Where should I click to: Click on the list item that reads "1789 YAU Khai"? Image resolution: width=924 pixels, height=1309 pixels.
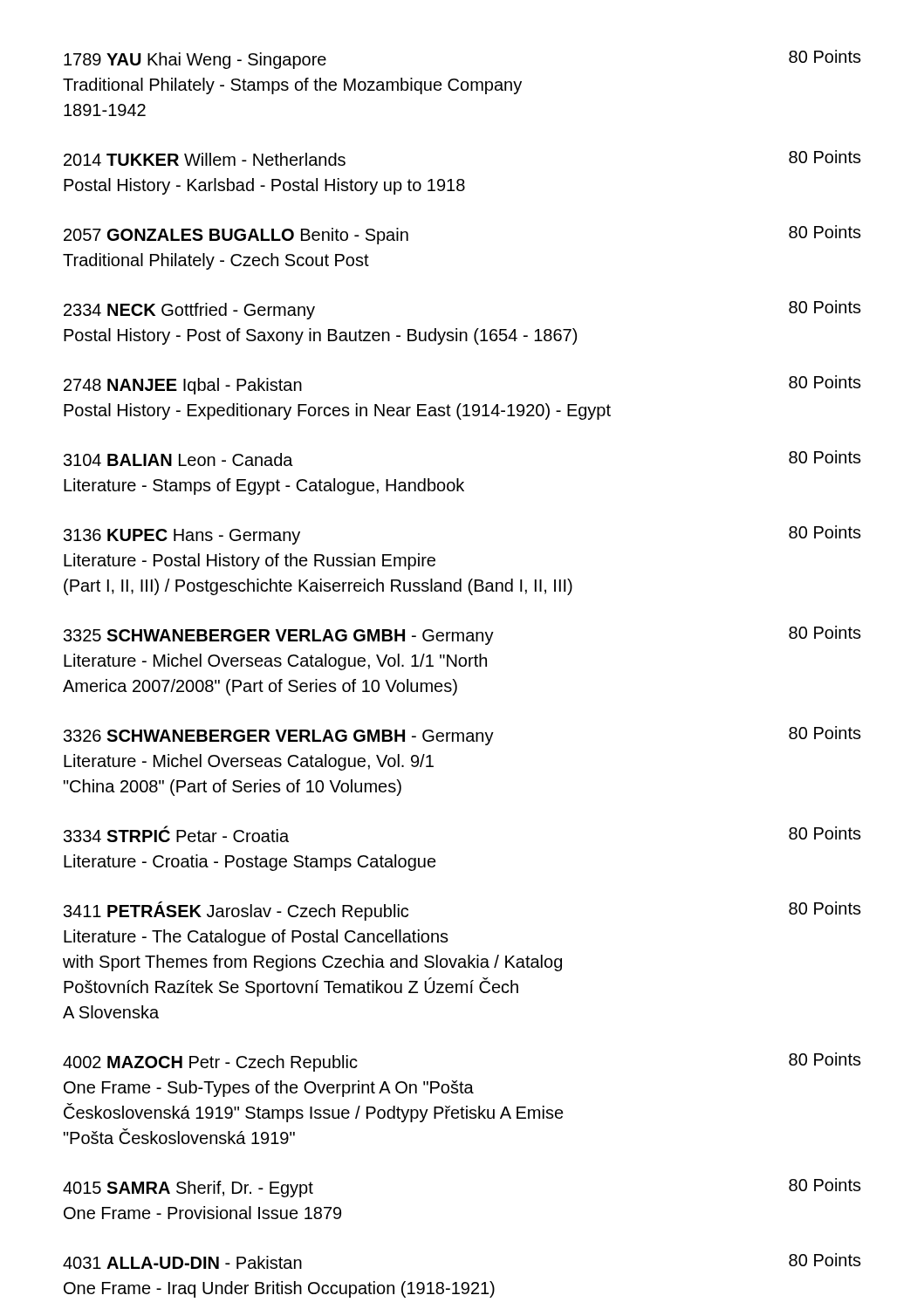(x=462, y=85)
